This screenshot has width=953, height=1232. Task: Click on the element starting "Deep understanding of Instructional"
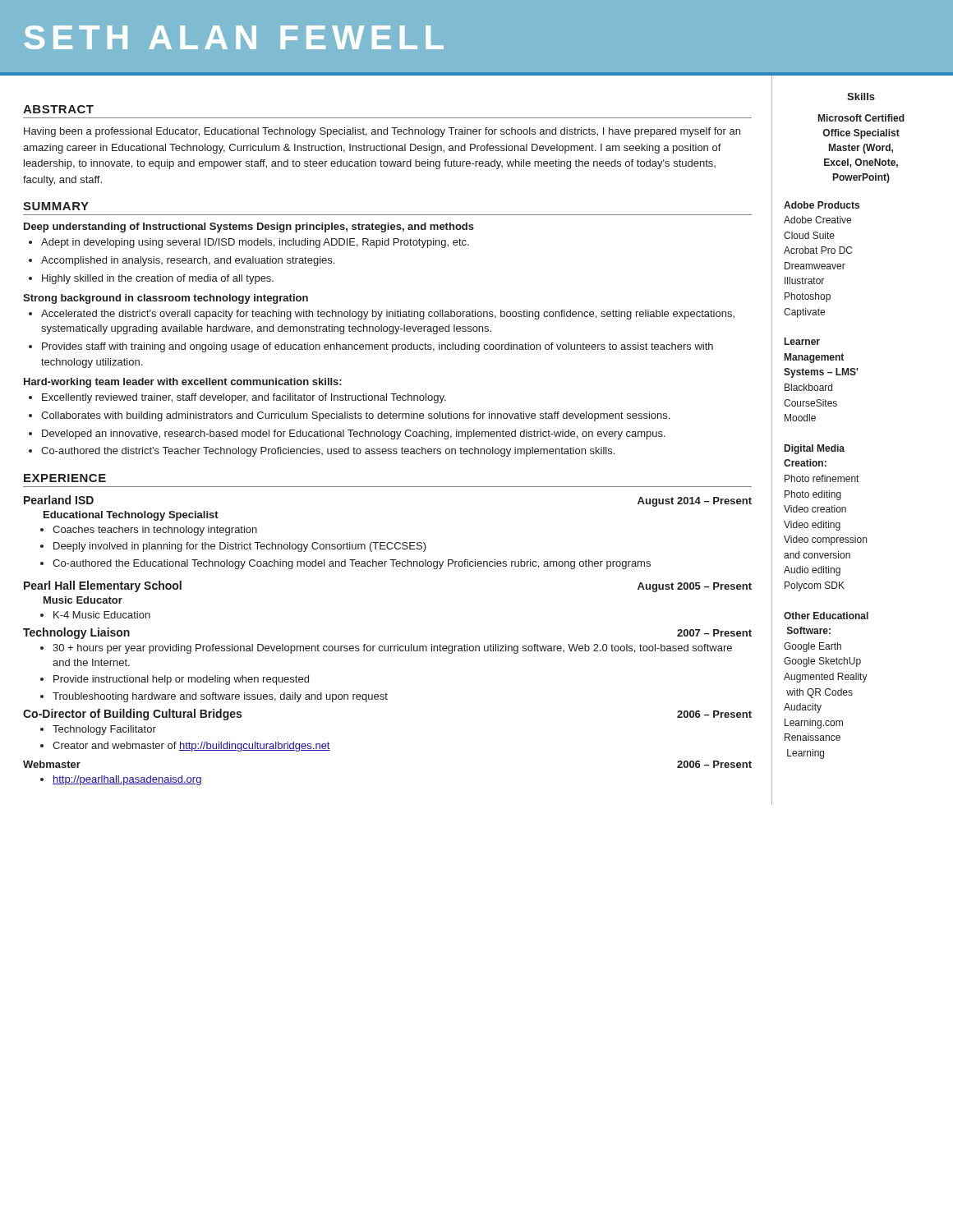[x=248, y=226]
